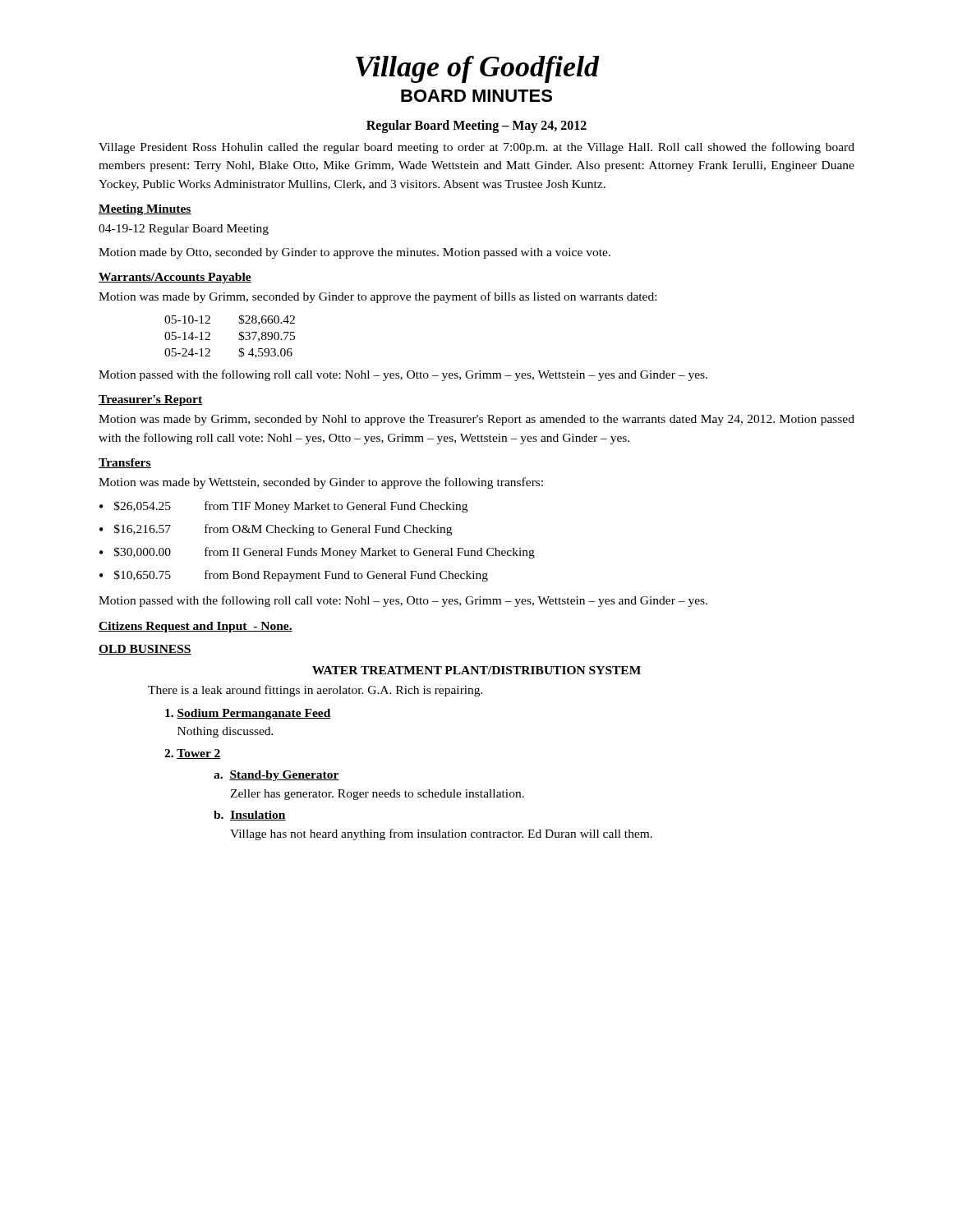Click on the text block that reads "There is a leak around fittings in"
The image size is (953, 1232).
click(x=316, y=689)
